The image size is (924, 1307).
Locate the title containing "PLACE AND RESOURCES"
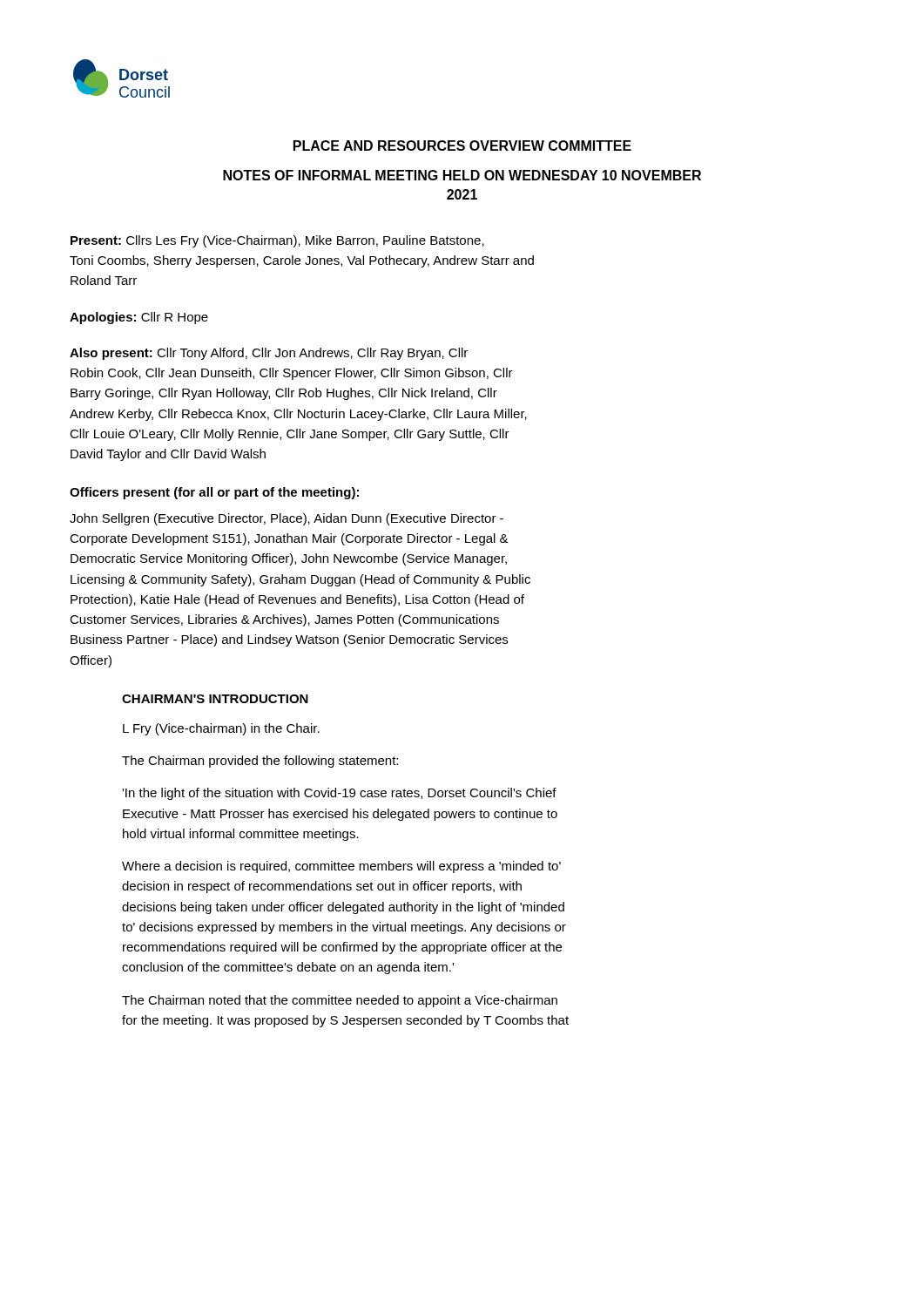(462, 146)
